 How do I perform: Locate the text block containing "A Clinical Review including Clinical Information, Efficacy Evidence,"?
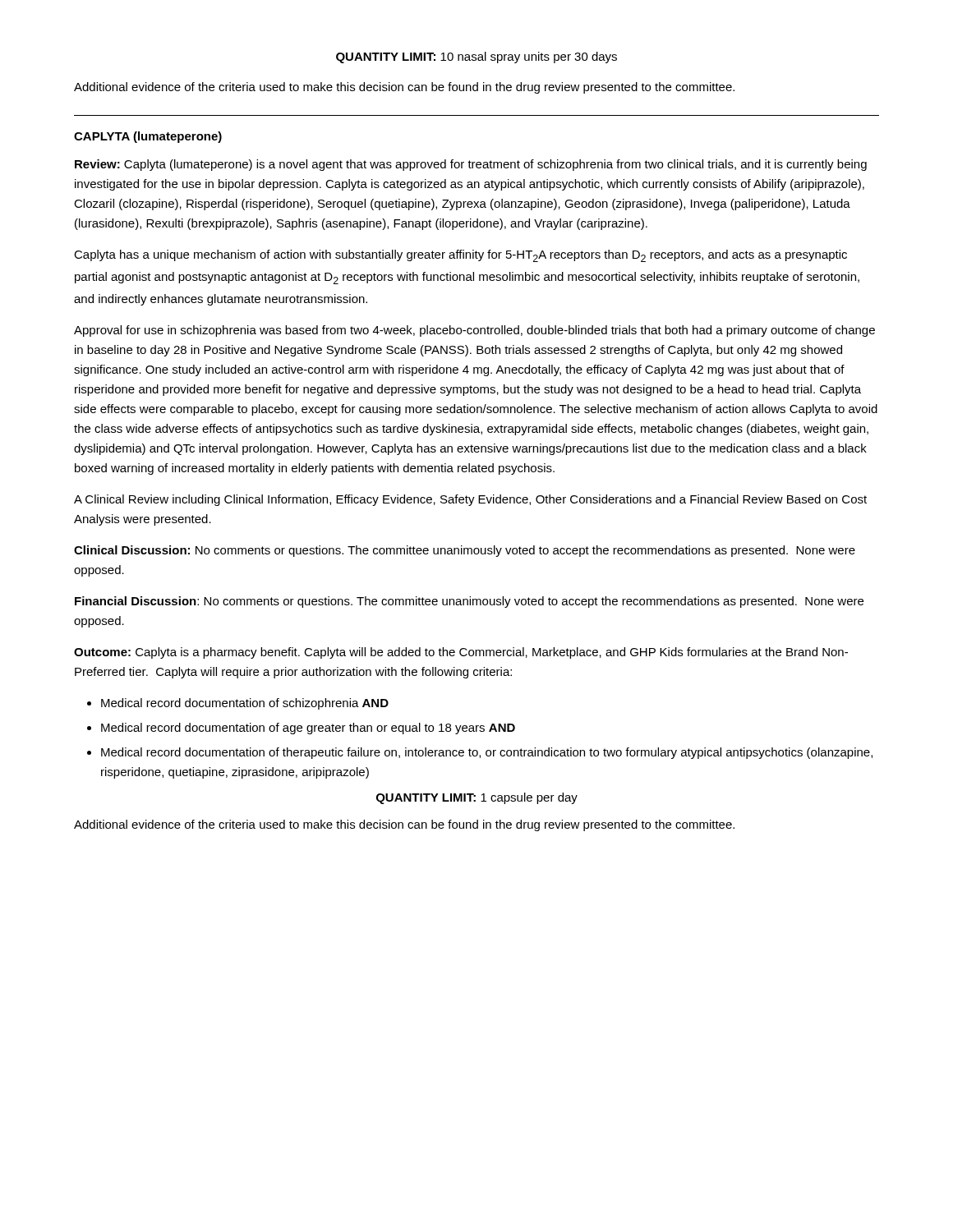[x=470, y=508]
